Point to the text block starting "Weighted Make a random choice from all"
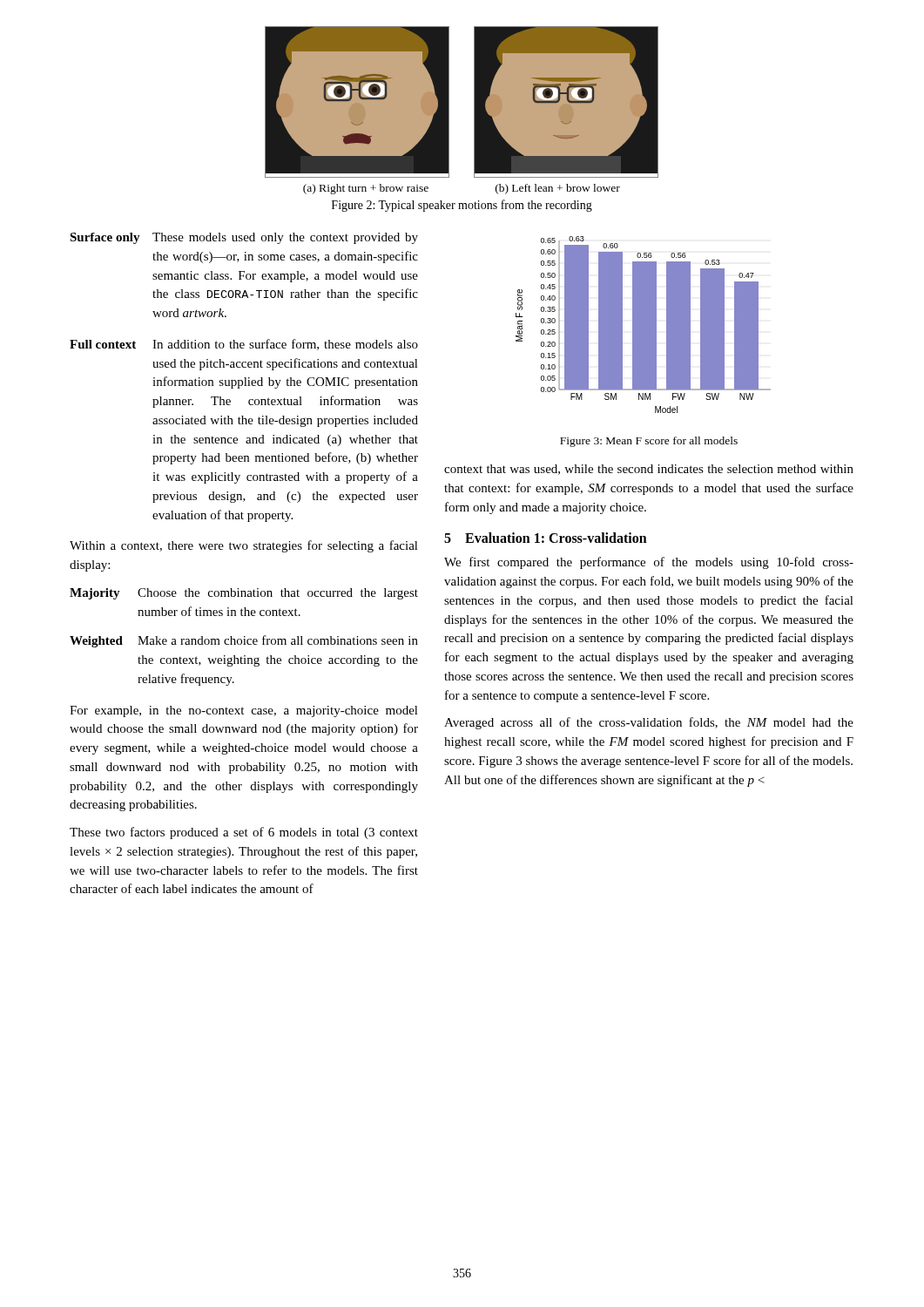 point(244,660)
